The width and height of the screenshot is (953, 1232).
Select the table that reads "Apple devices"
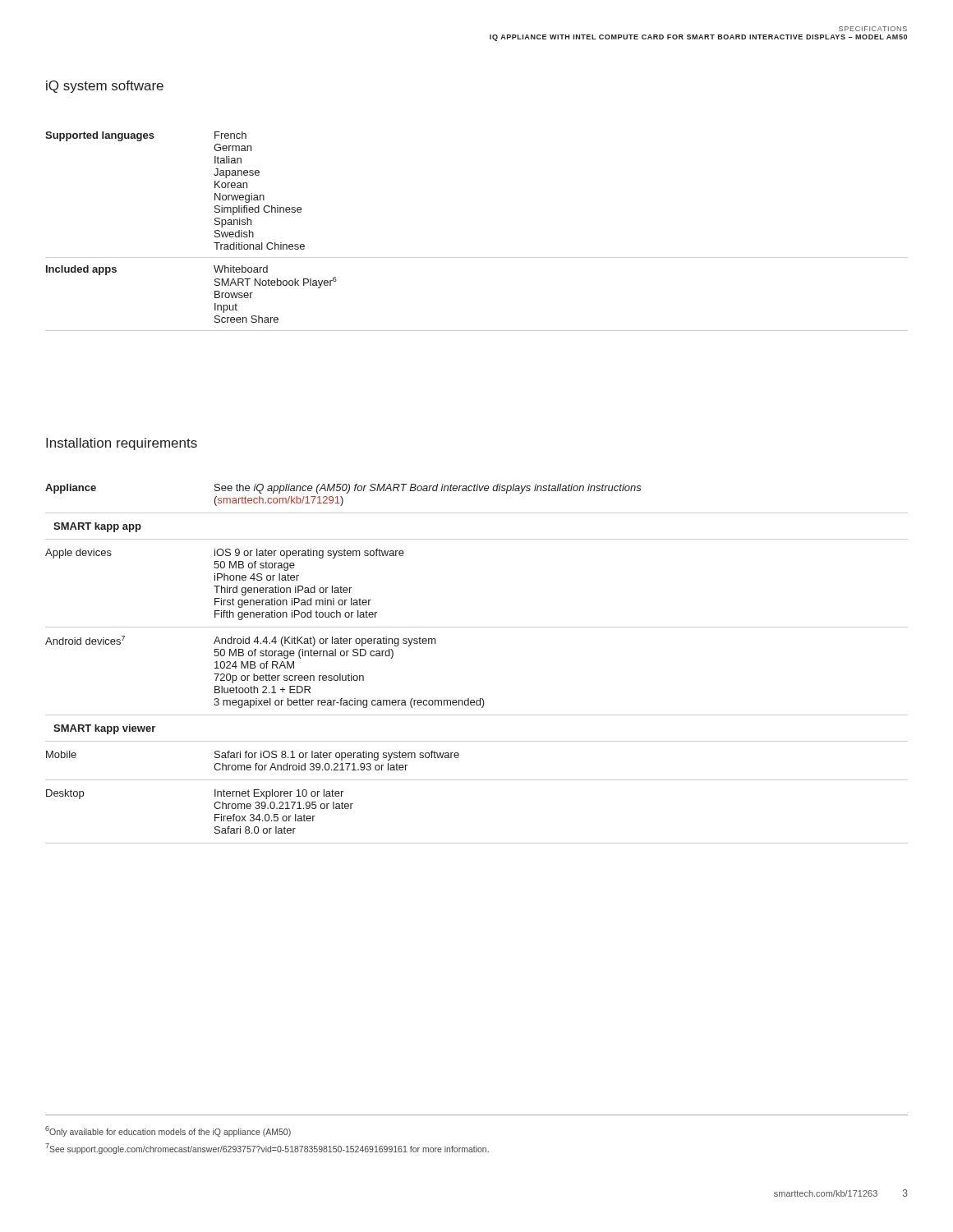(476, 659)
